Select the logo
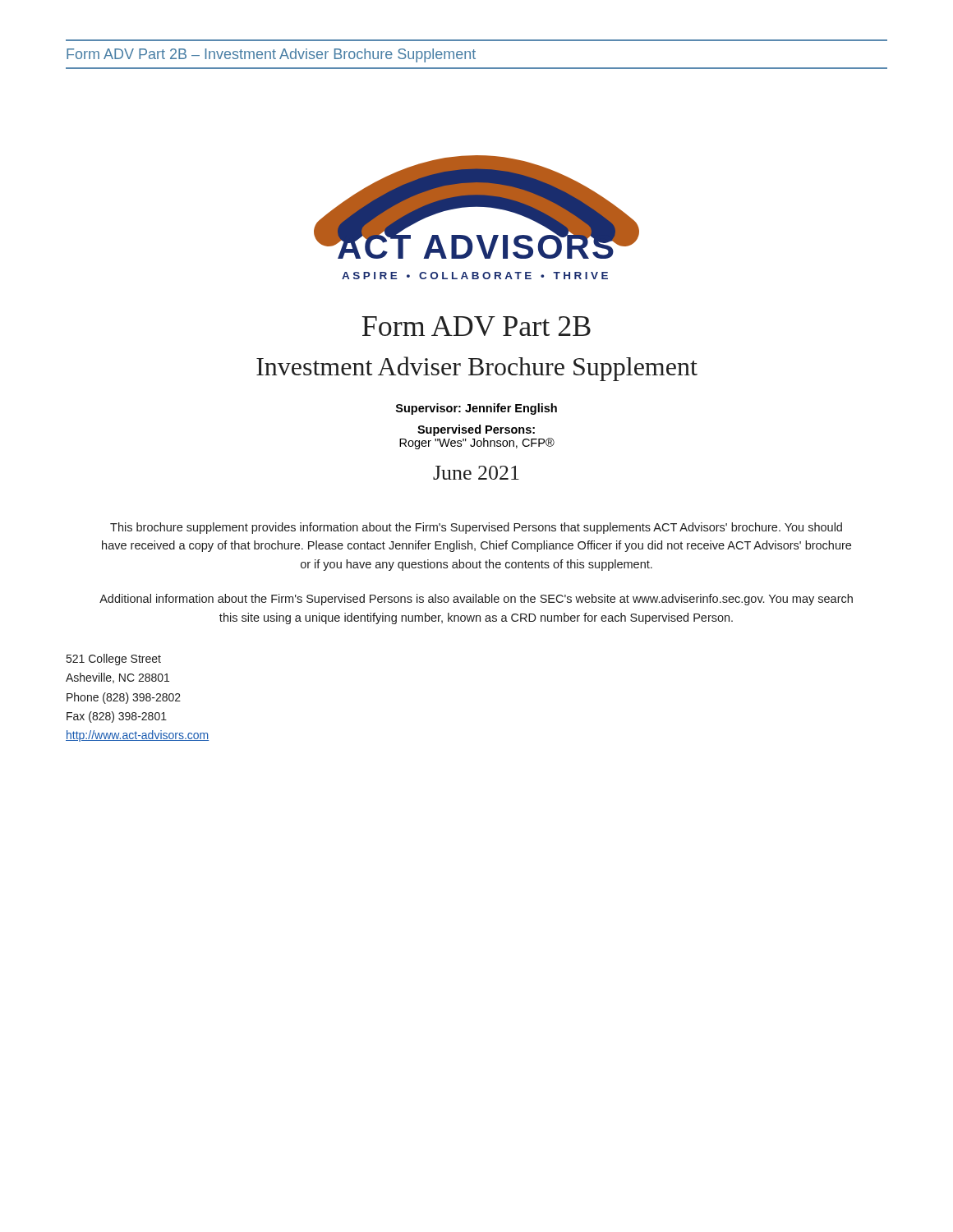Image resolution: width=953 pixels, height=1232 pixels. coord(476,196)
